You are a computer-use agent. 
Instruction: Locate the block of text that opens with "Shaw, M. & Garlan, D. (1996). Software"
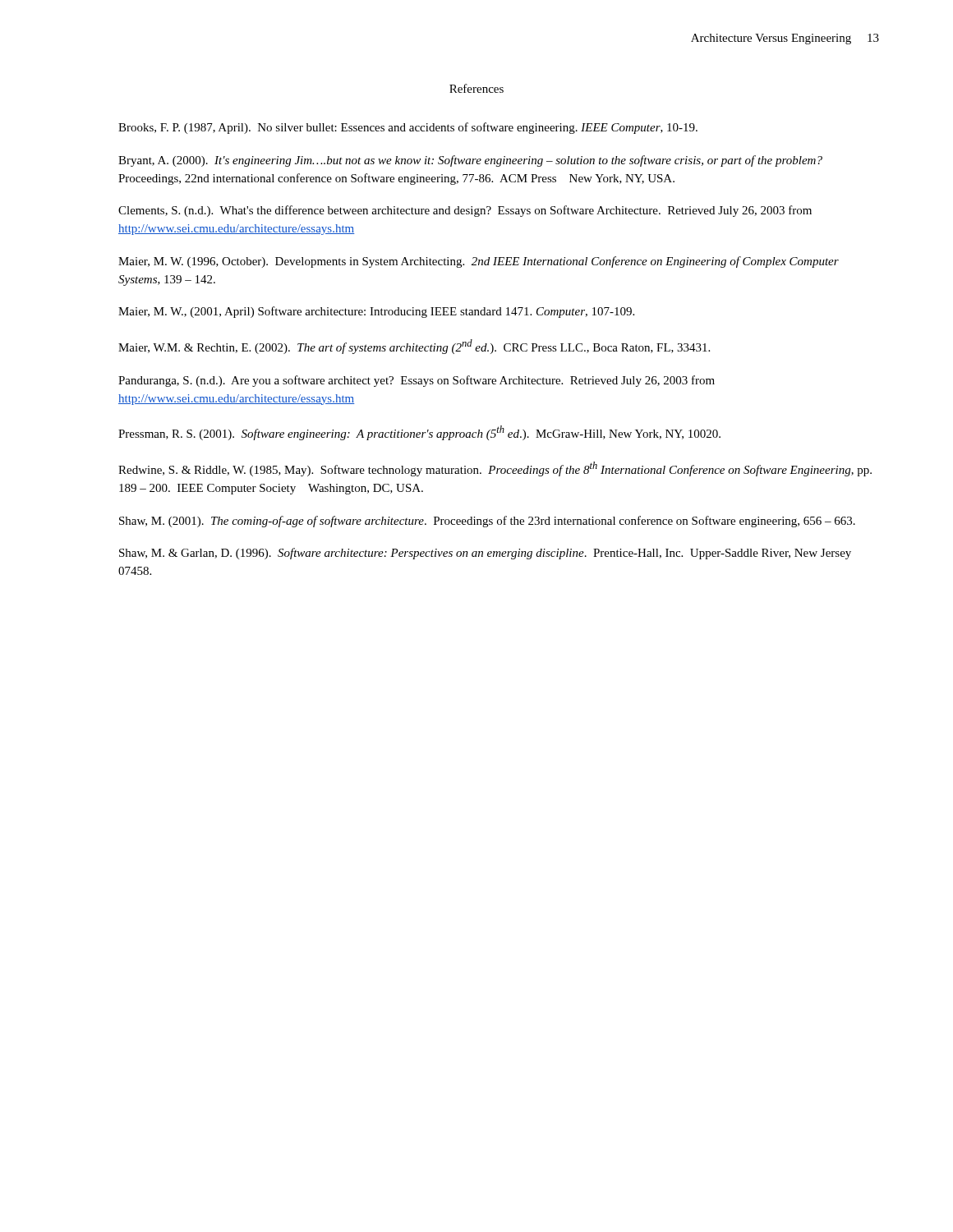pyautogui.click(x=476, y=563)
